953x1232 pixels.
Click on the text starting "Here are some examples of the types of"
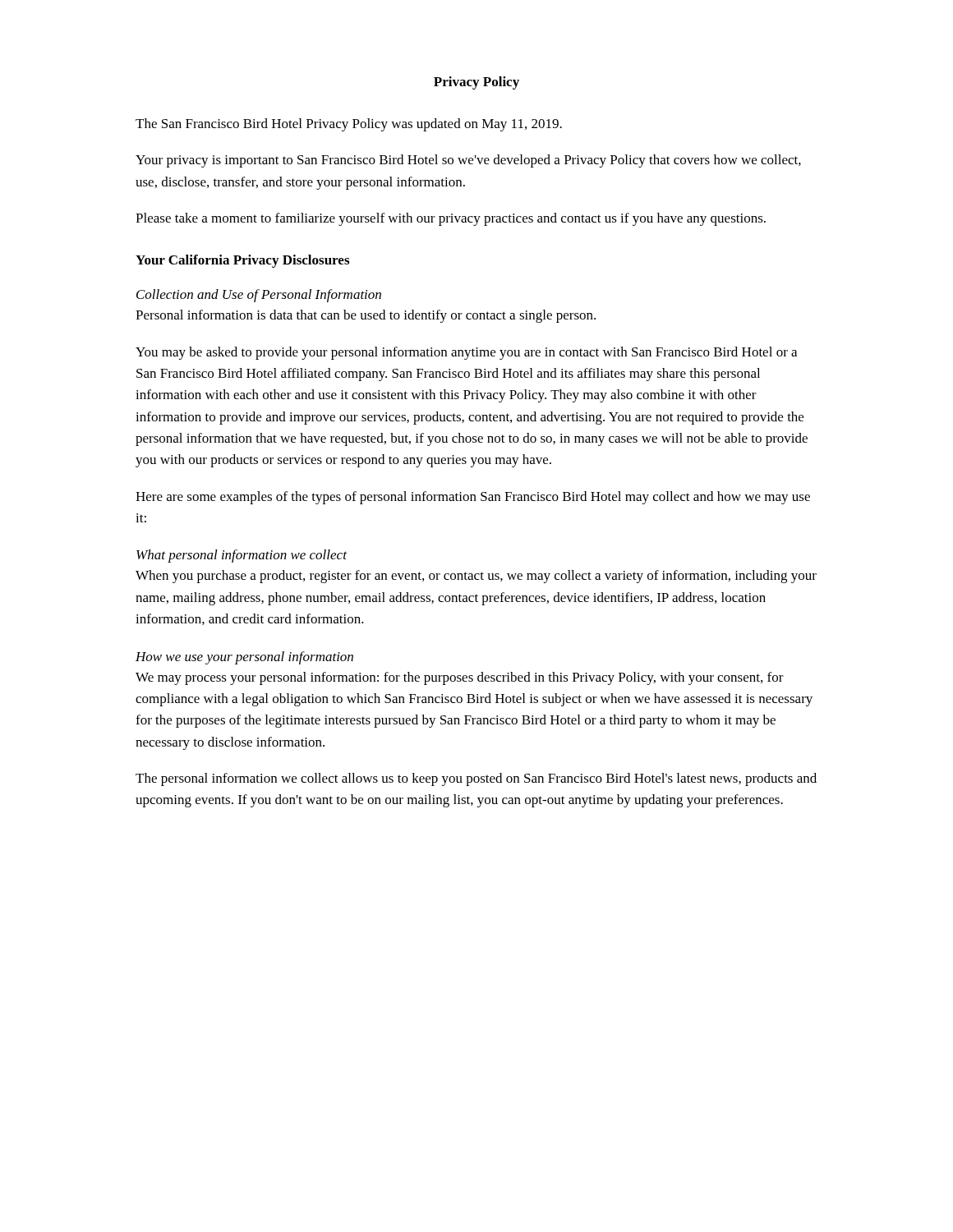pyautogui.click(x=473, y=507)
